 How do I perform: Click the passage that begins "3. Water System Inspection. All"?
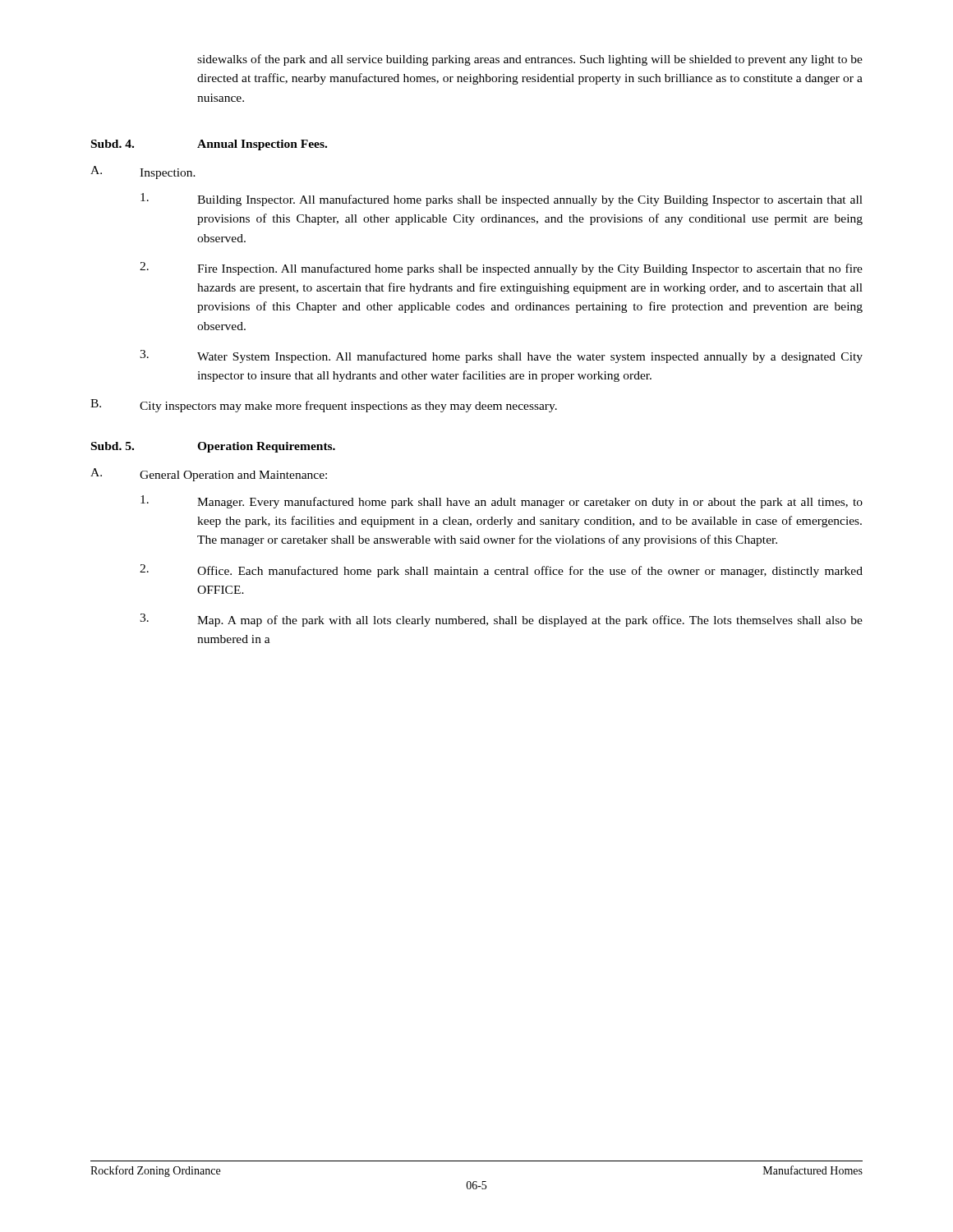(501, 366)
